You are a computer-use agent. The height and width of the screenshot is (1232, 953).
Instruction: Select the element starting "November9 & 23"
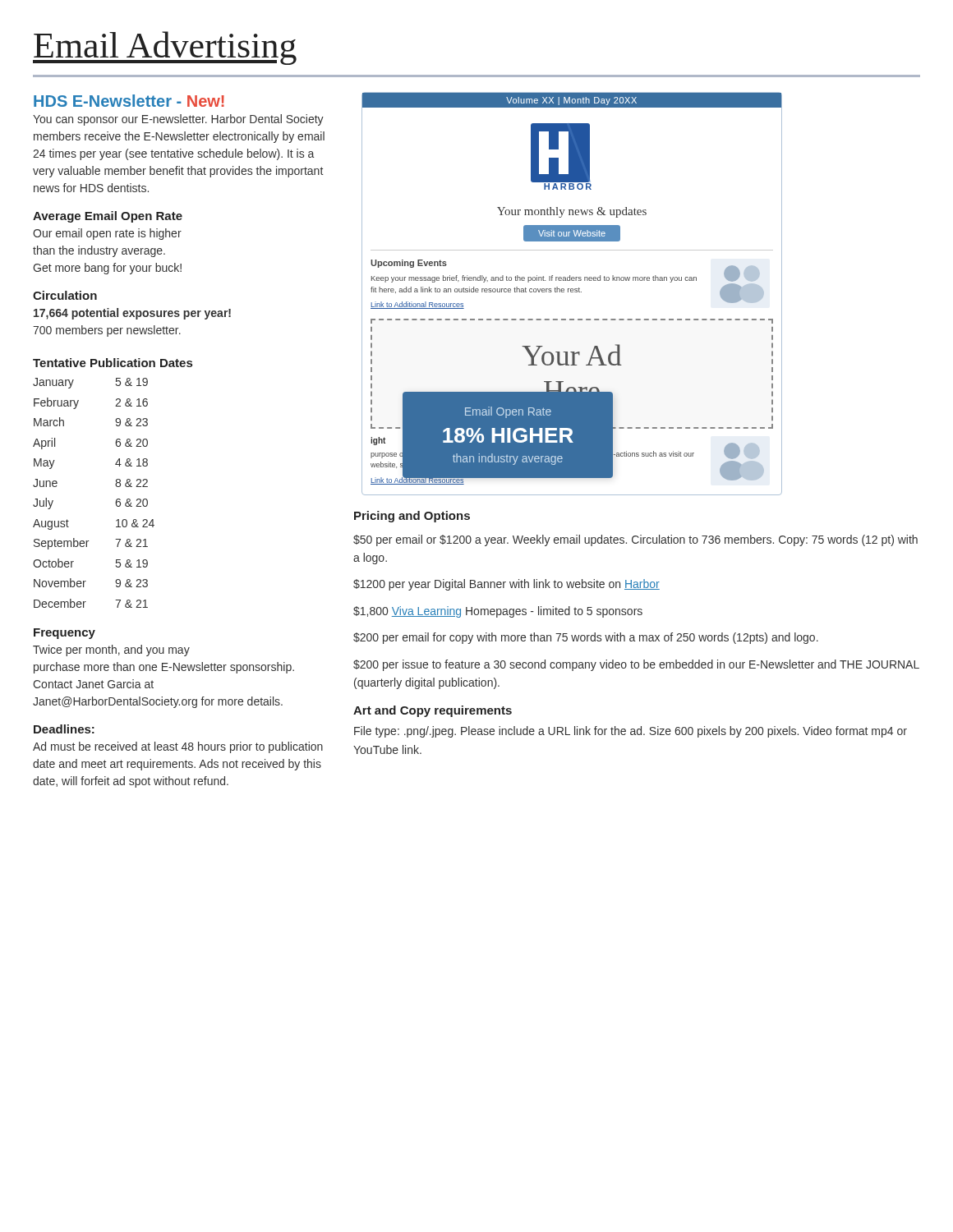click(x=64, y=583)
